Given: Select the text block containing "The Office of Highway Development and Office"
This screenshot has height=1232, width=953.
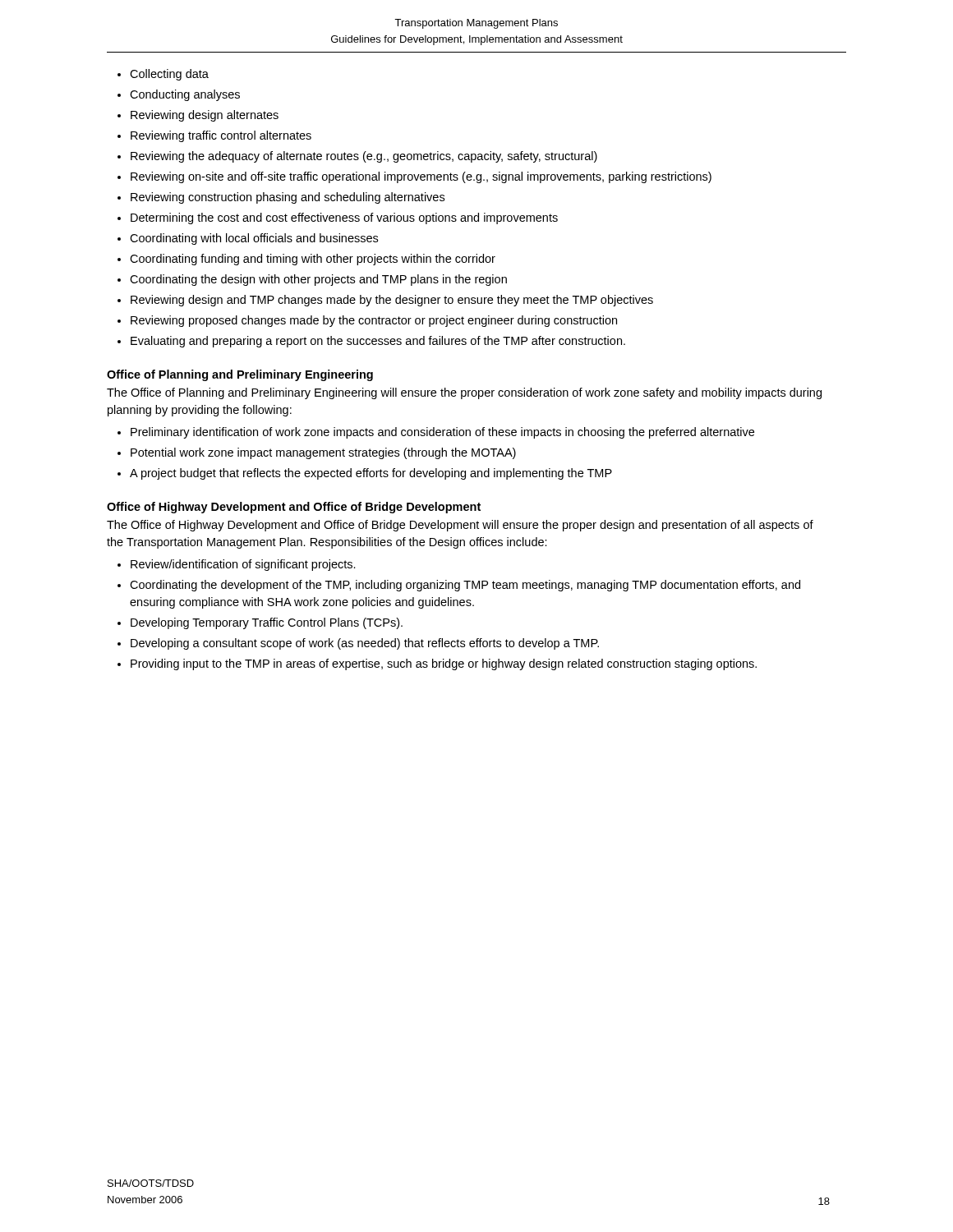Looking at the screenshot, I should [460, 534].
